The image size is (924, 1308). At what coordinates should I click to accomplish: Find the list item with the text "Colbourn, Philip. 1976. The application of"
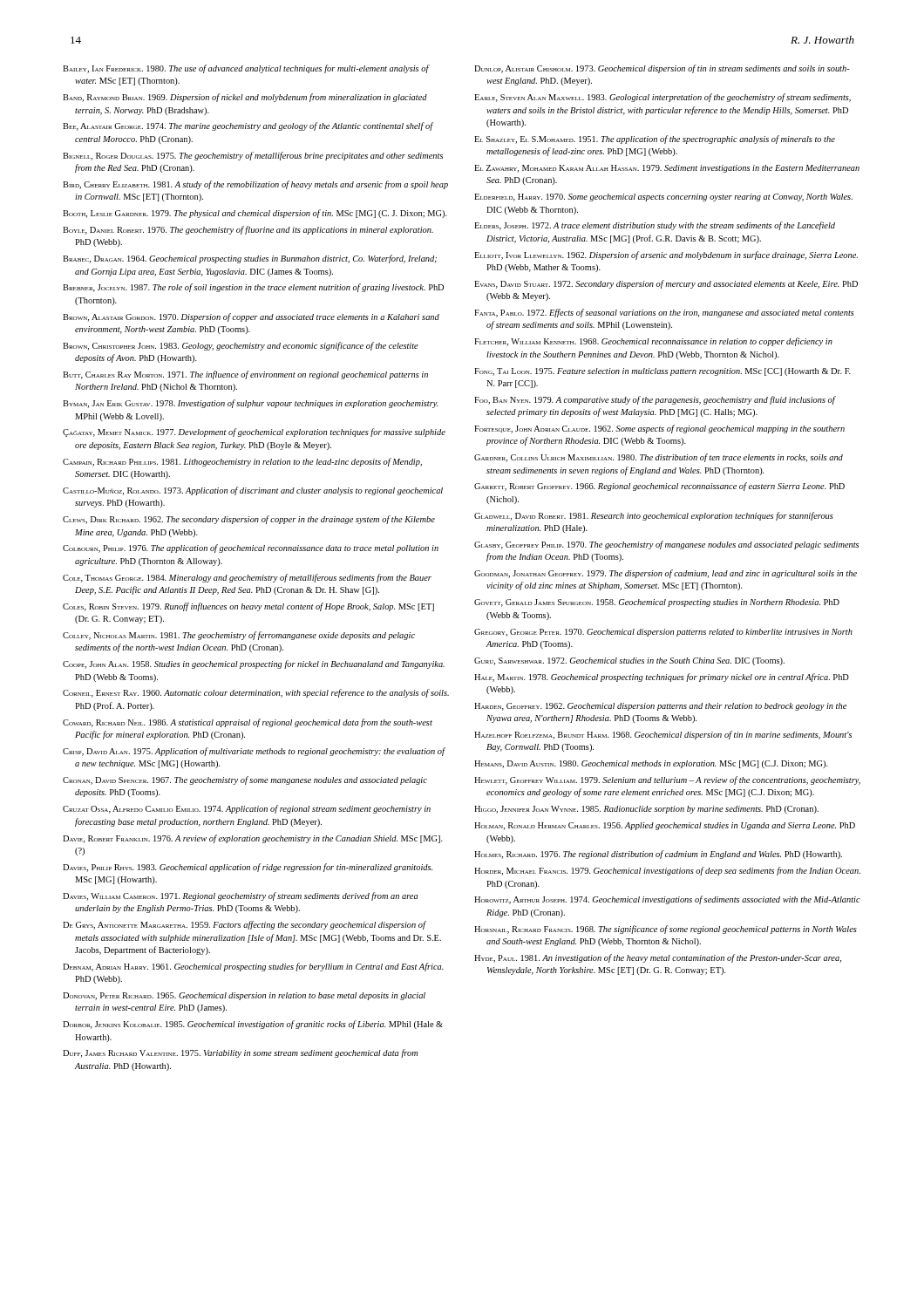[x=251, y=555]
